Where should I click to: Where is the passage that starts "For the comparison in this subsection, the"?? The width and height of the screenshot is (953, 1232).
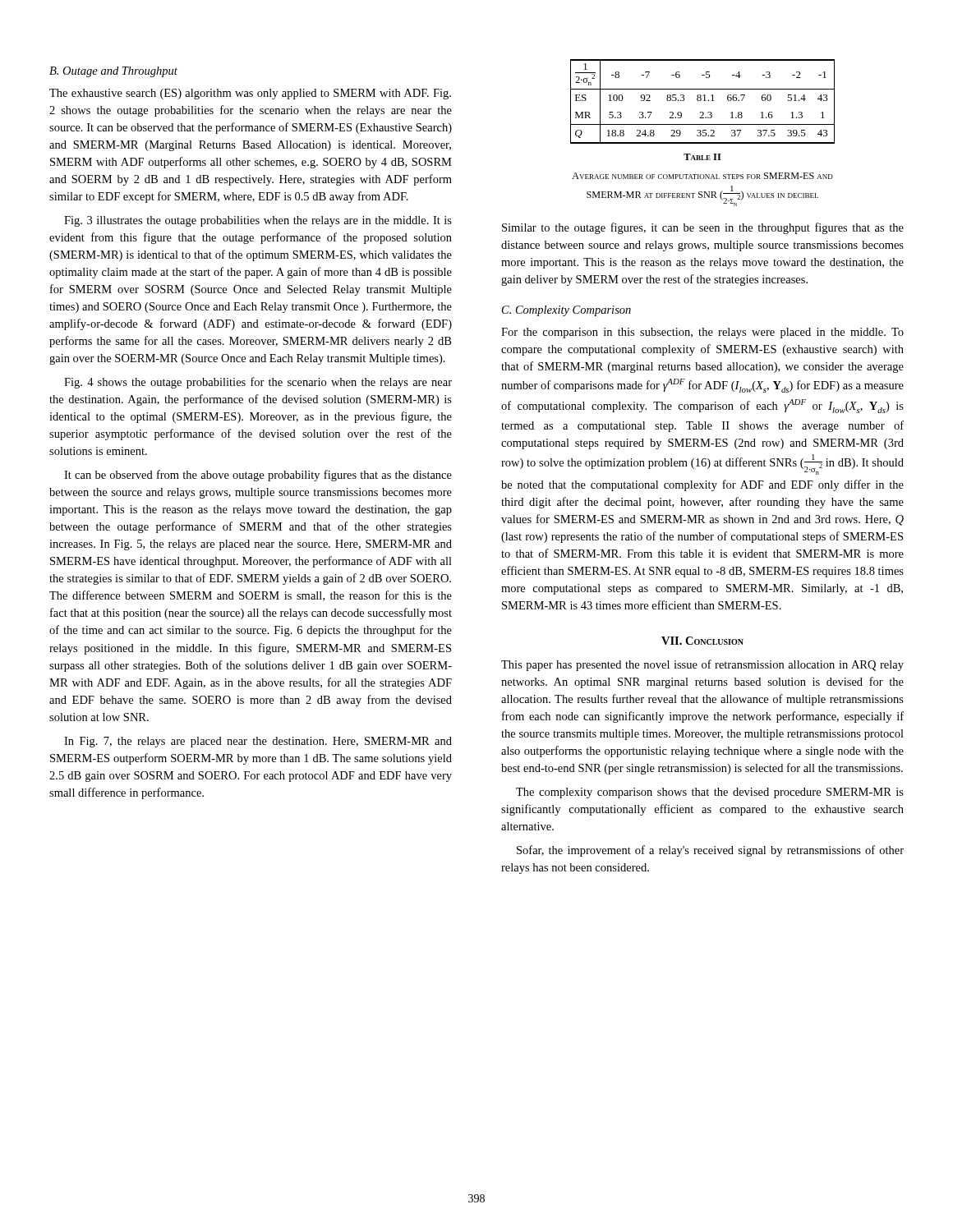[x=702, y=469]
